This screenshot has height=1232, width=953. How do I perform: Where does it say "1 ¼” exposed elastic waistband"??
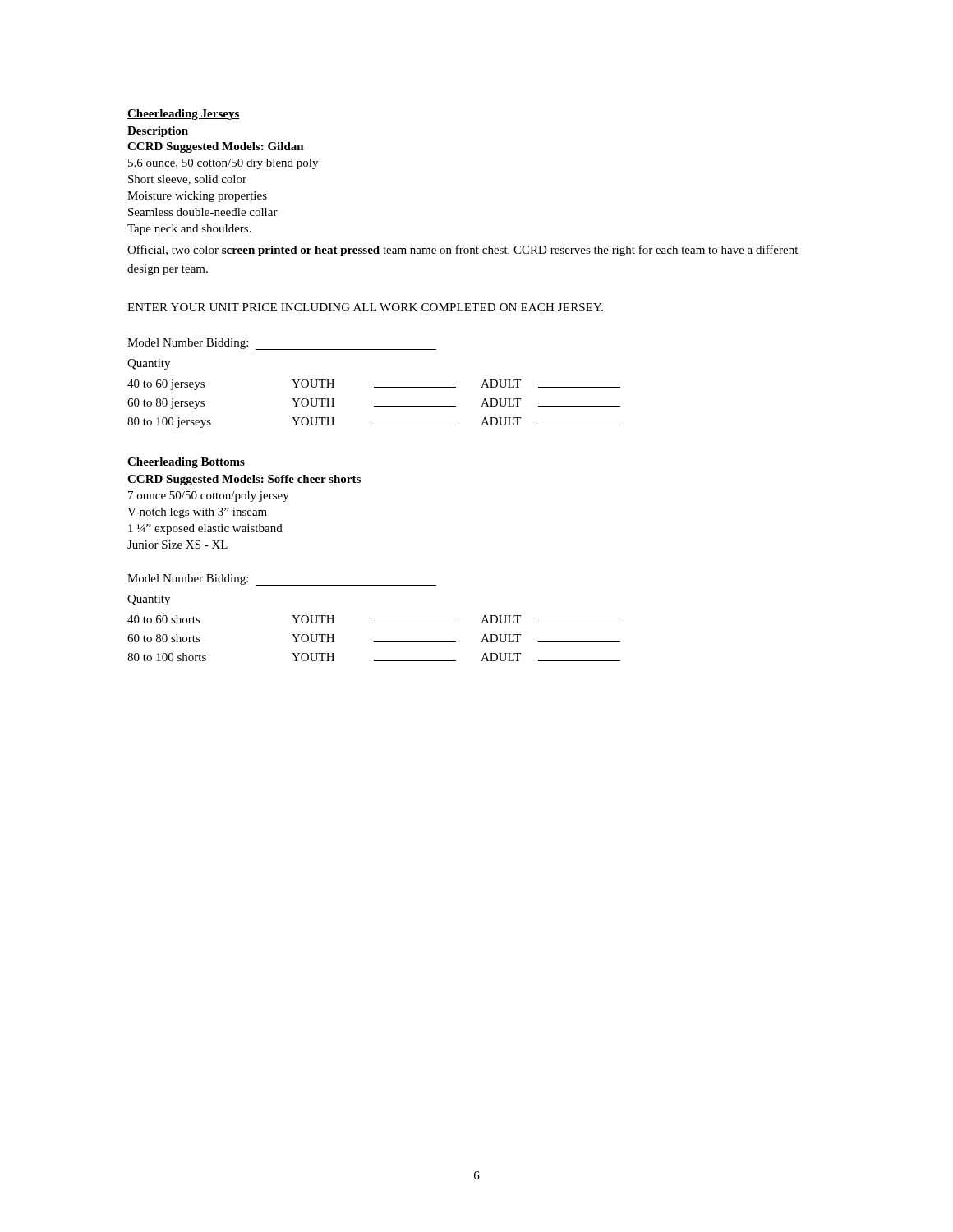click(x=205, y=528)
